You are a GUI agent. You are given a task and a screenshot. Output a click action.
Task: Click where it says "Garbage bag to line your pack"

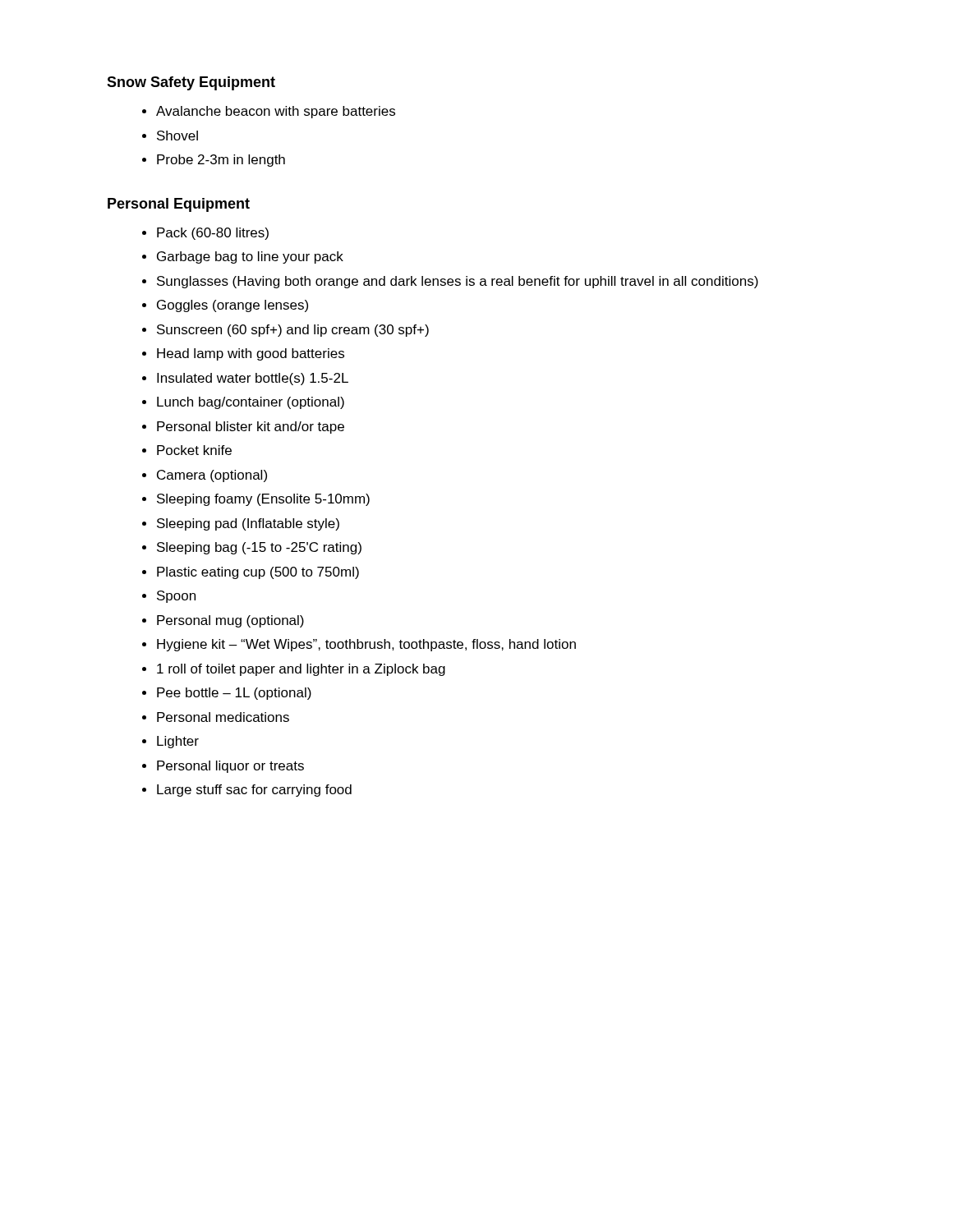250,257
